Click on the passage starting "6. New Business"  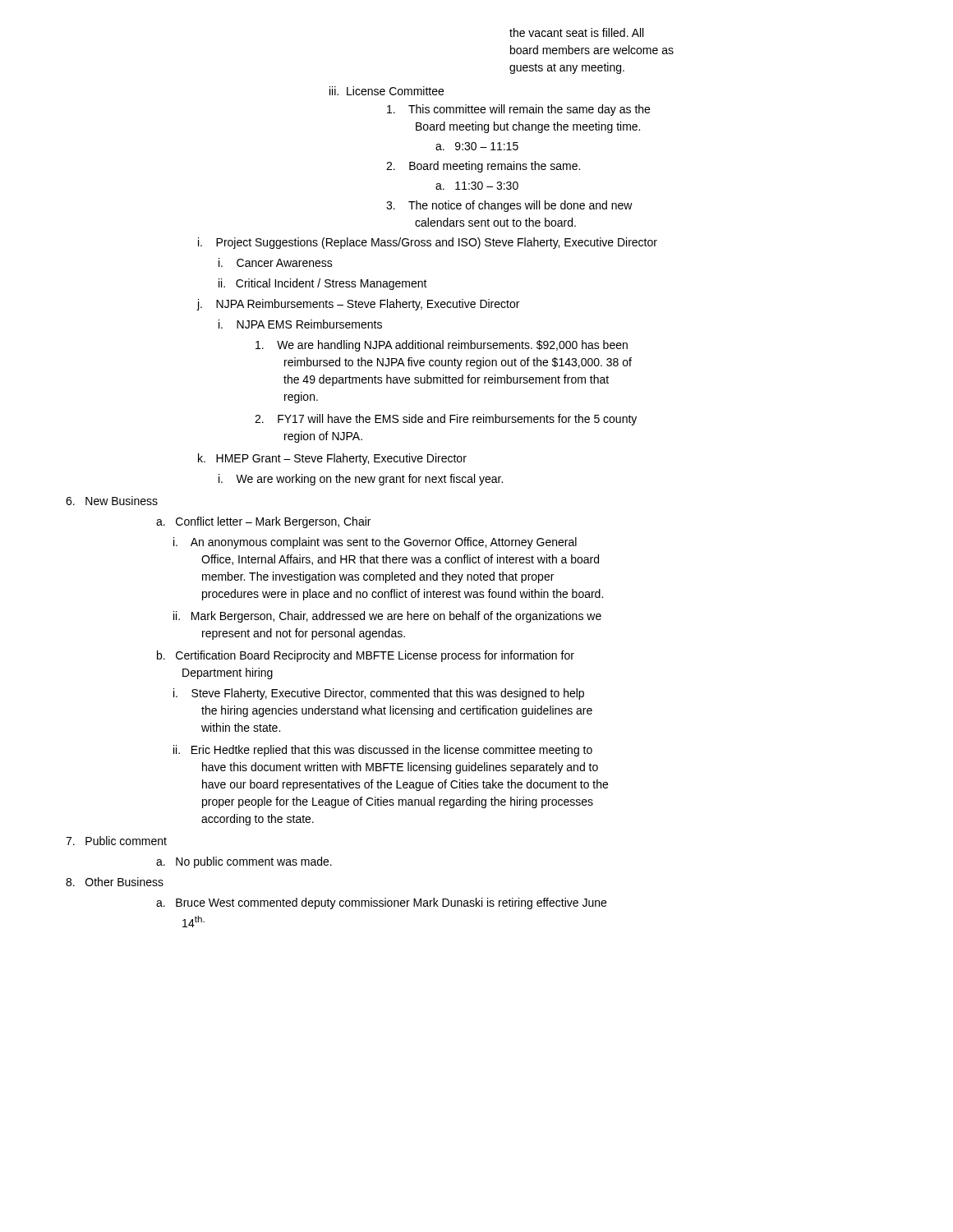pyautogui.click(x=112, y=501)
